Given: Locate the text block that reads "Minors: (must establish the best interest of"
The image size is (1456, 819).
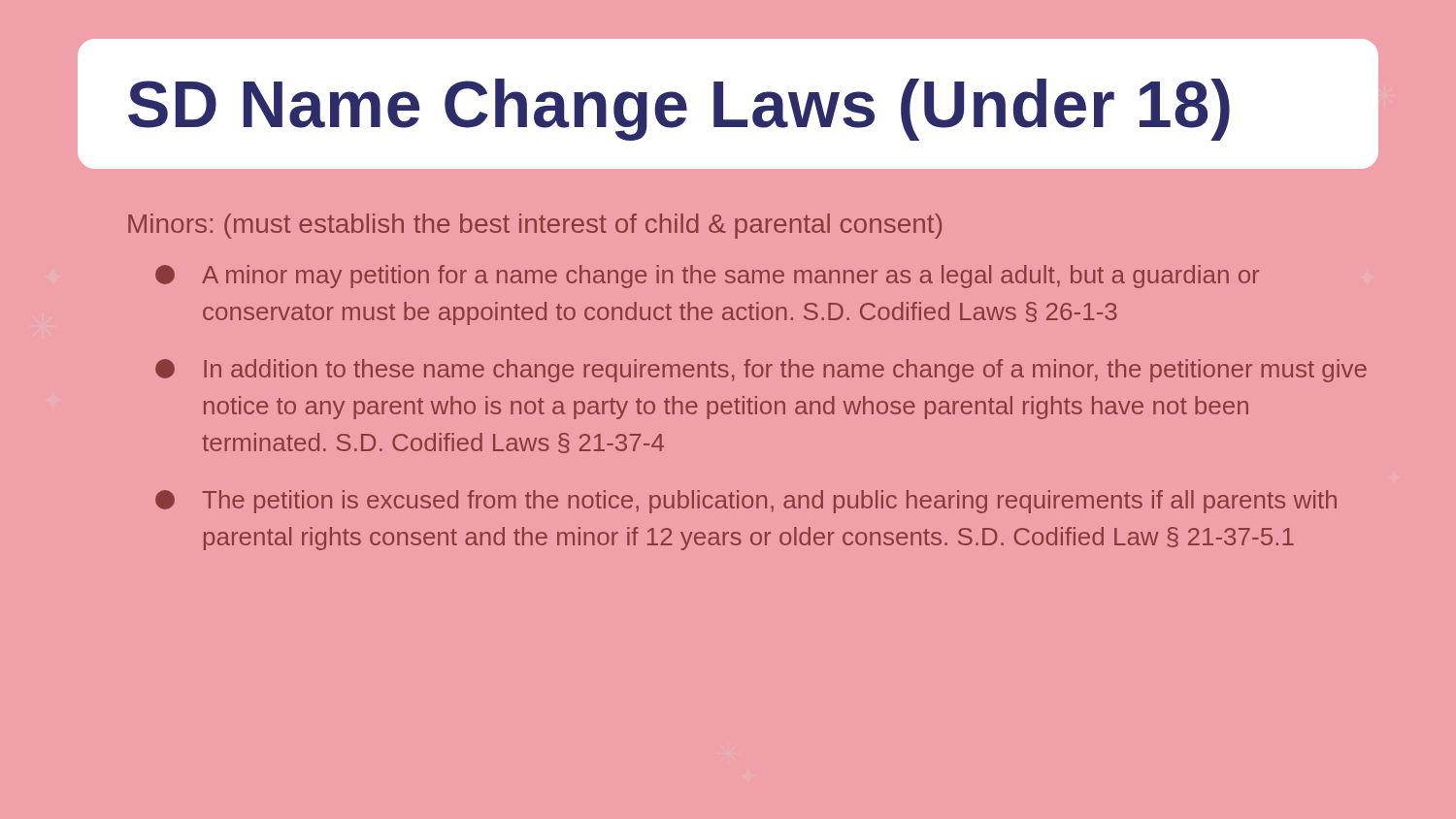Looking at the screenshot, I should [x=535, y=224].
